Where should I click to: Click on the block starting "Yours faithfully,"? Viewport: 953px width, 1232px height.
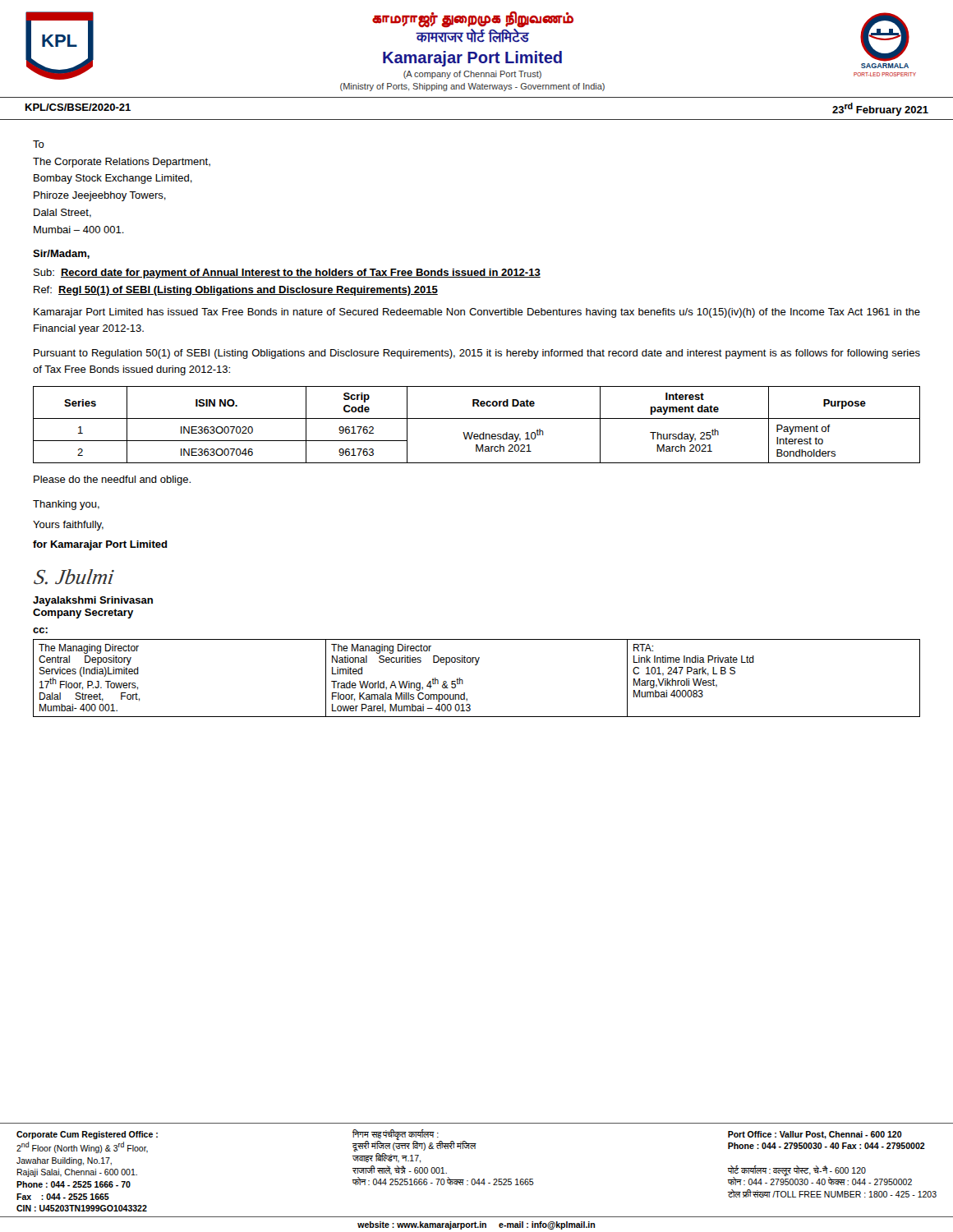point(68,524)
